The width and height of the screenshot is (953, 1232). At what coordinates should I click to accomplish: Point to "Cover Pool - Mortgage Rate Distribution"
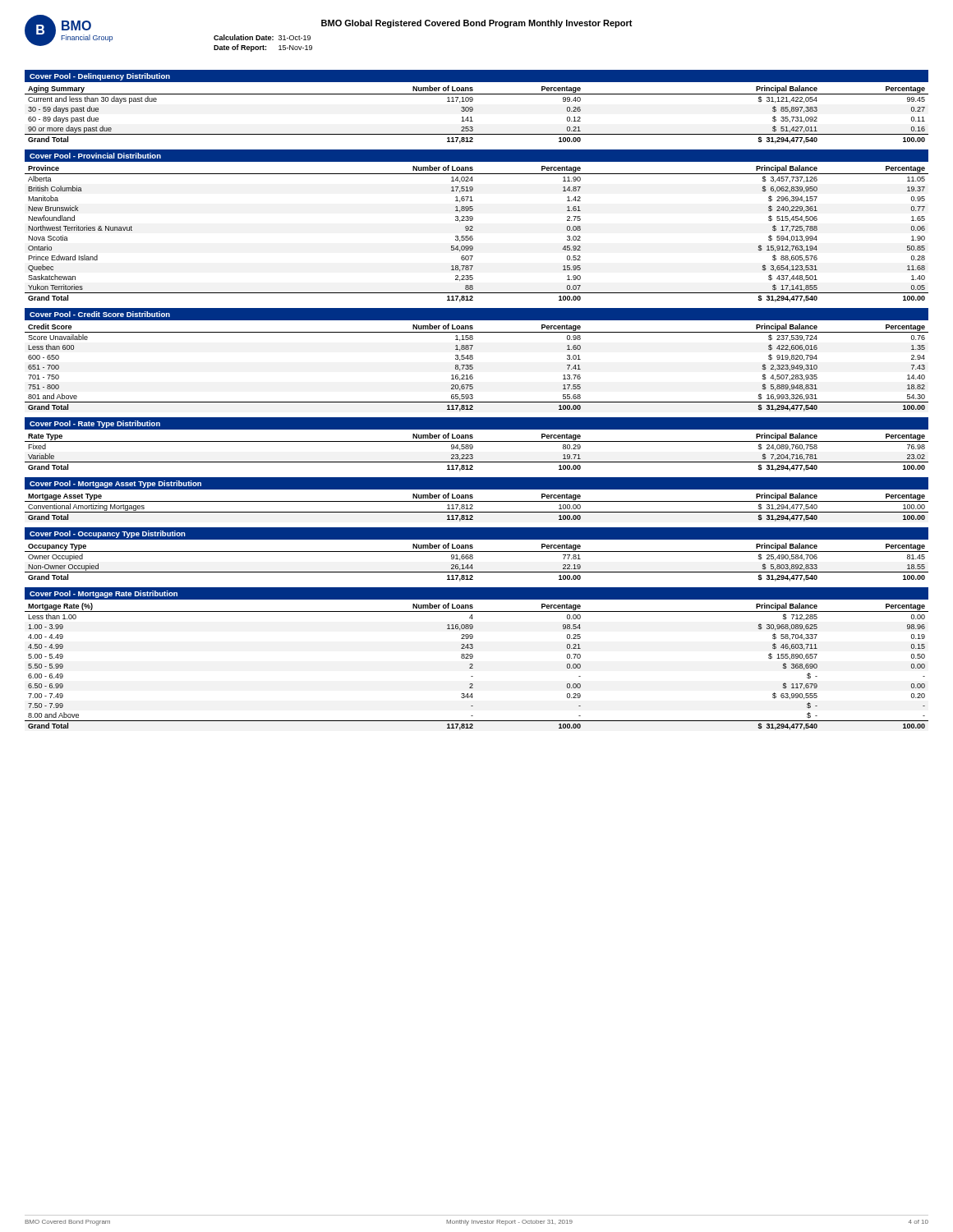(x=104, y=593)
